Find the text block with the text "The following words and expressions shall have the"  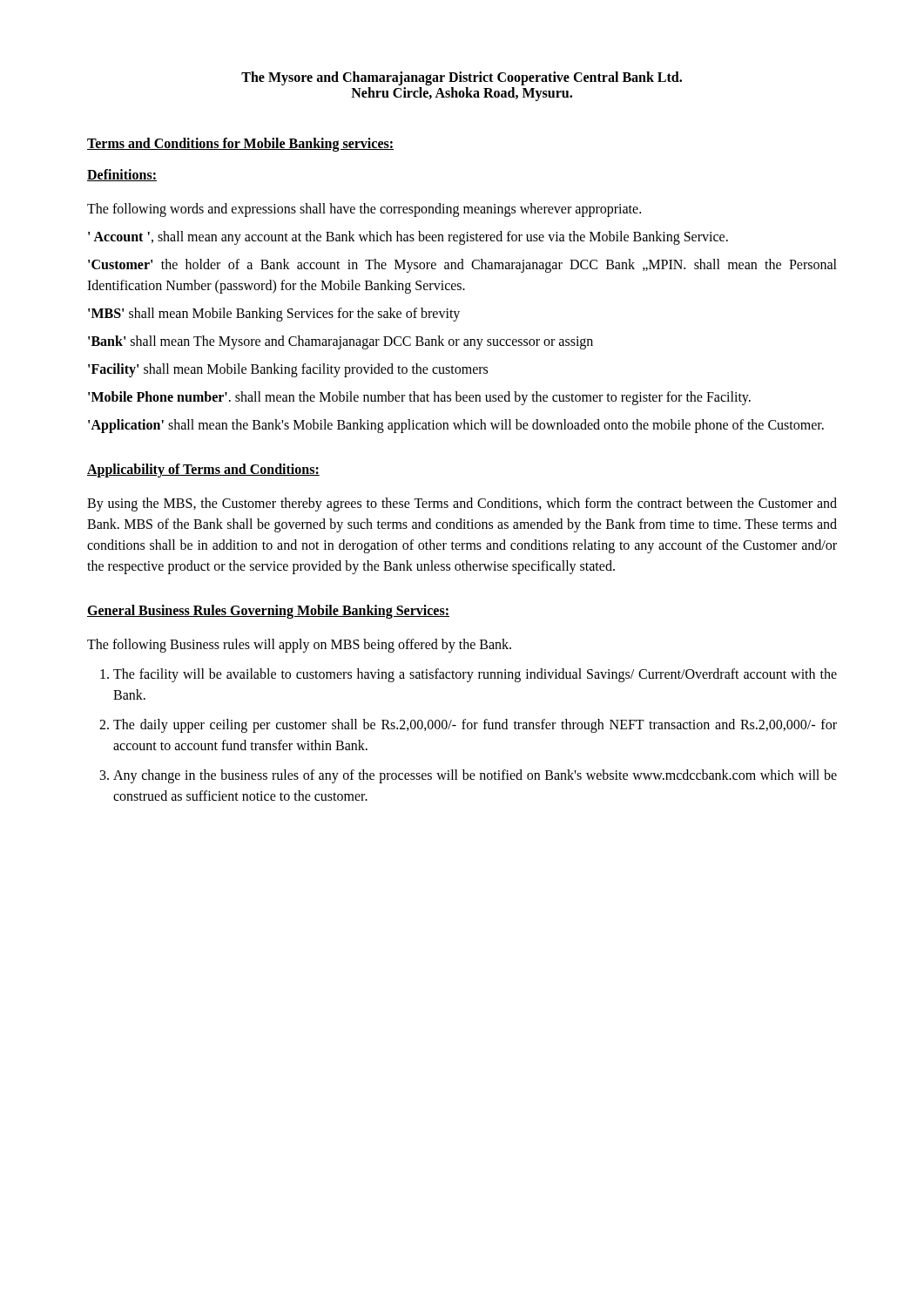[x=462, y=209]
